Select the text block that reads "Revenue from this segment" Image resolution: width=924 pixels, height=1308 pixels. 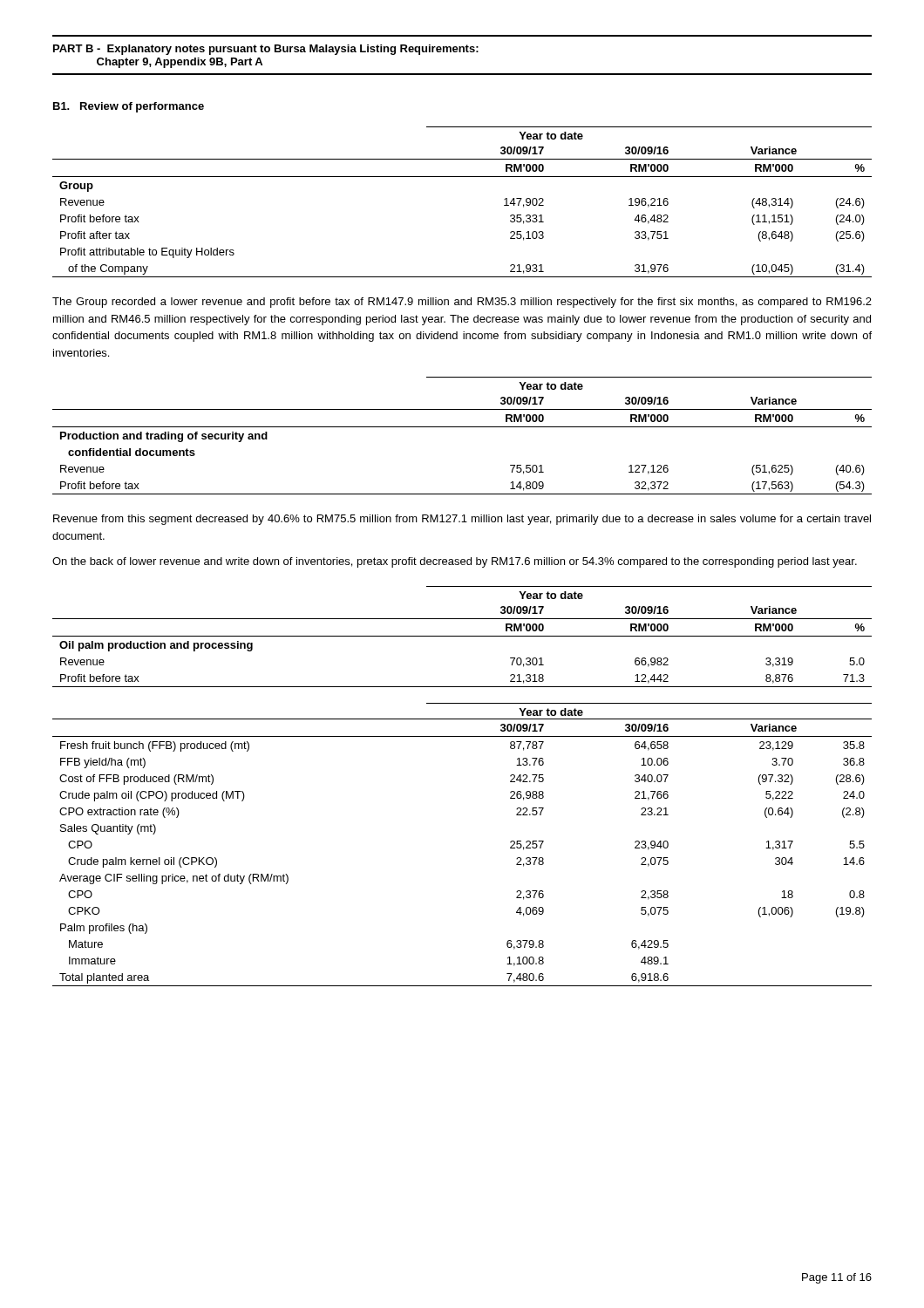point(462,527)
